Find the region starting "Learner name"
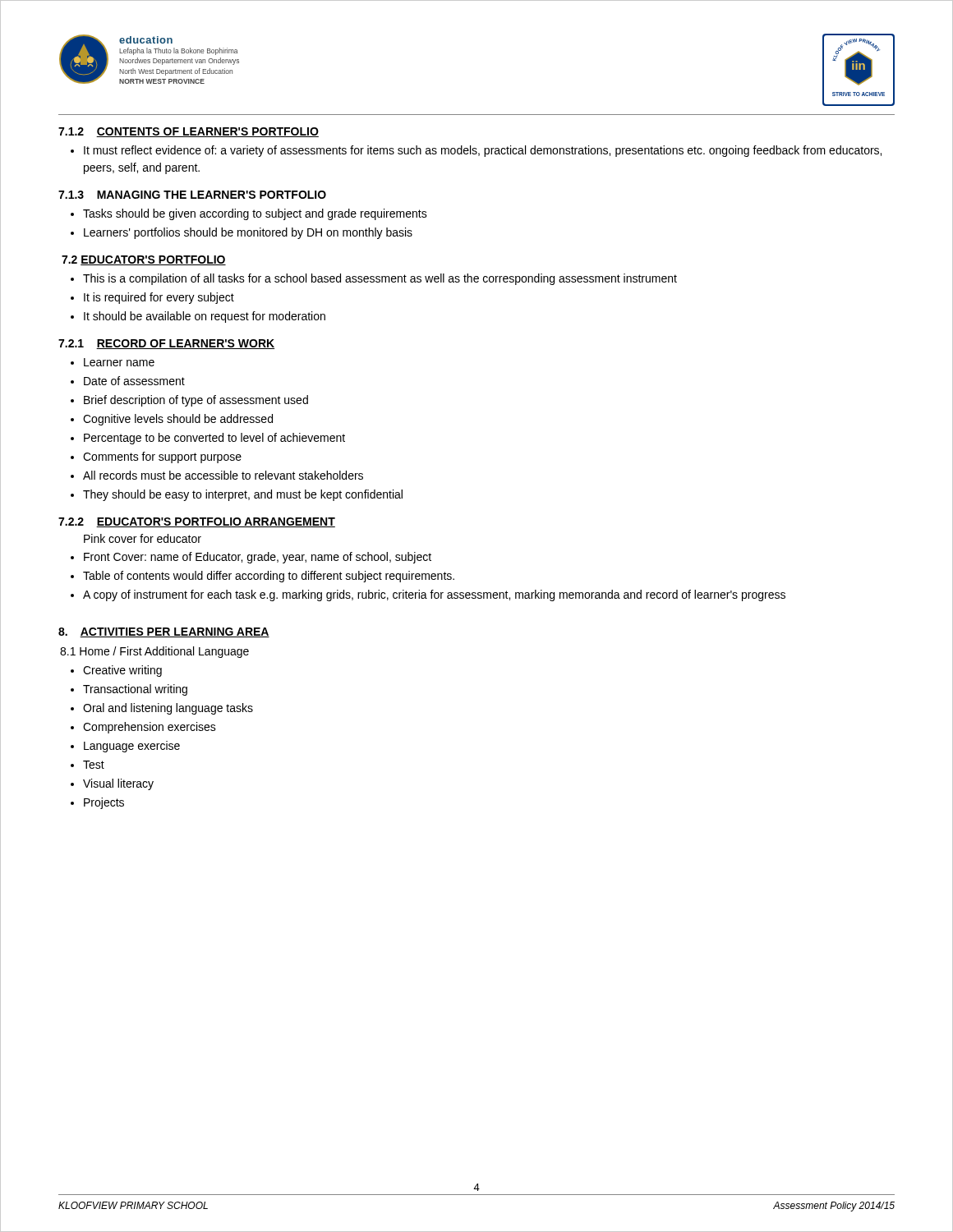The height and width of the screenshot is (1232, 953). point(113,362)
